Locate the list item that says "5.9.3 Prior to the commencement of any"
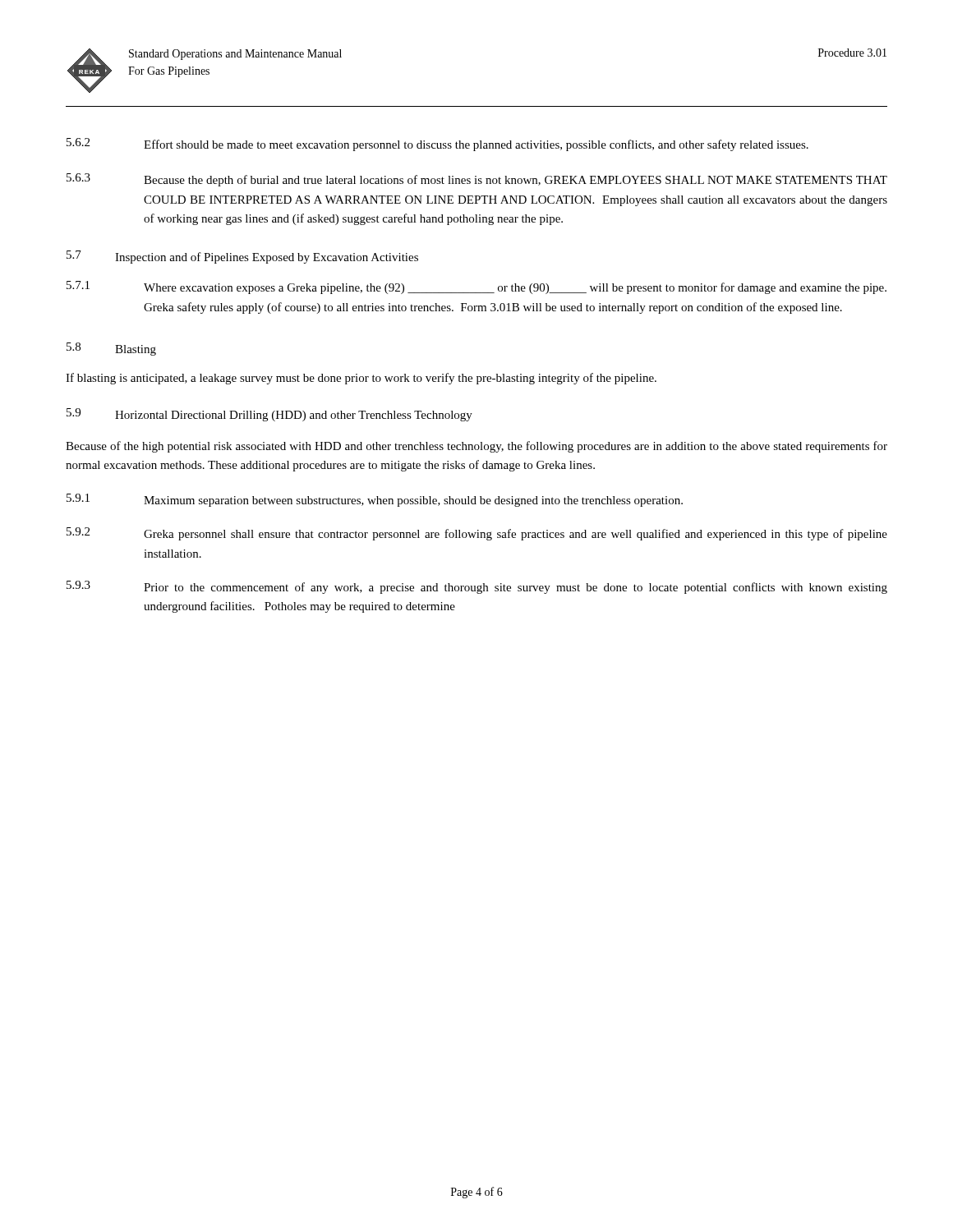 [x=476, y=597]
